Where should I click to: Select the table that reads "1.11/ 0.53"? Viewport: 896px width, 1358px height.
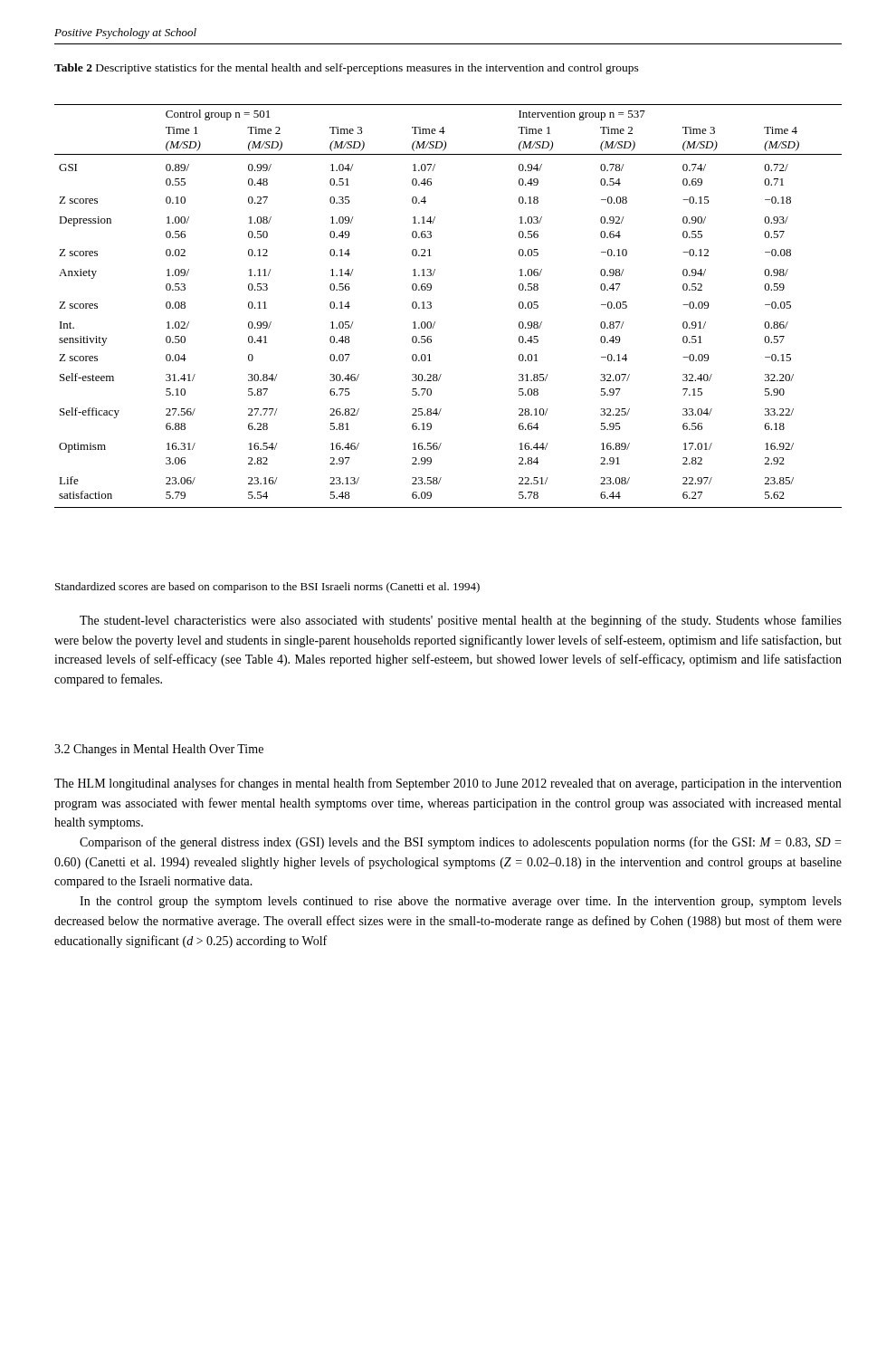pos(448,306)
